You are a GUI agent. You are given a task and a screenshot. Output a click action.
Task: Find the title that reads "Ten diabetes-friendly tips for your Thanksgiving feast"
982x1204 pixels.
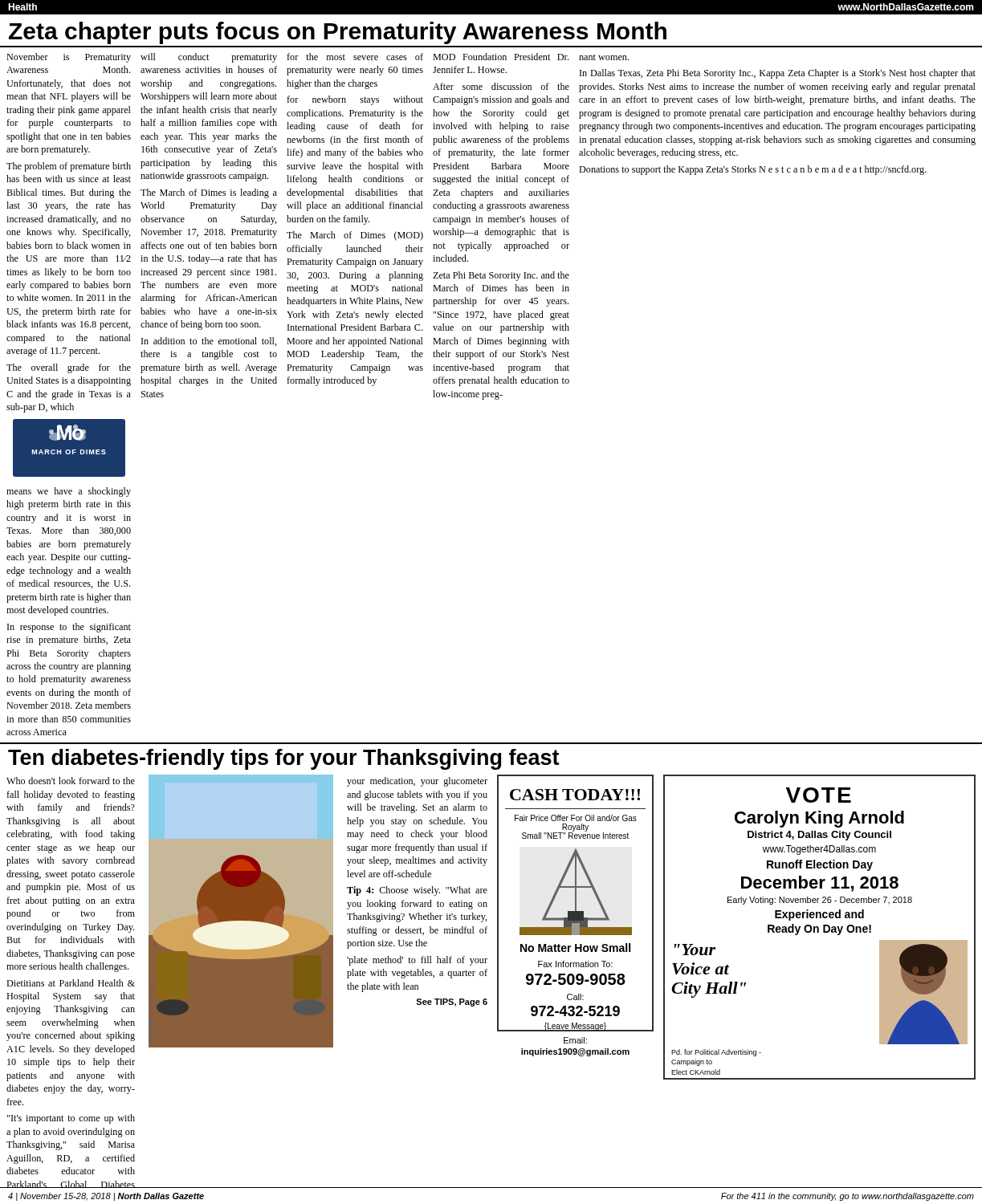tap(284, 758)
